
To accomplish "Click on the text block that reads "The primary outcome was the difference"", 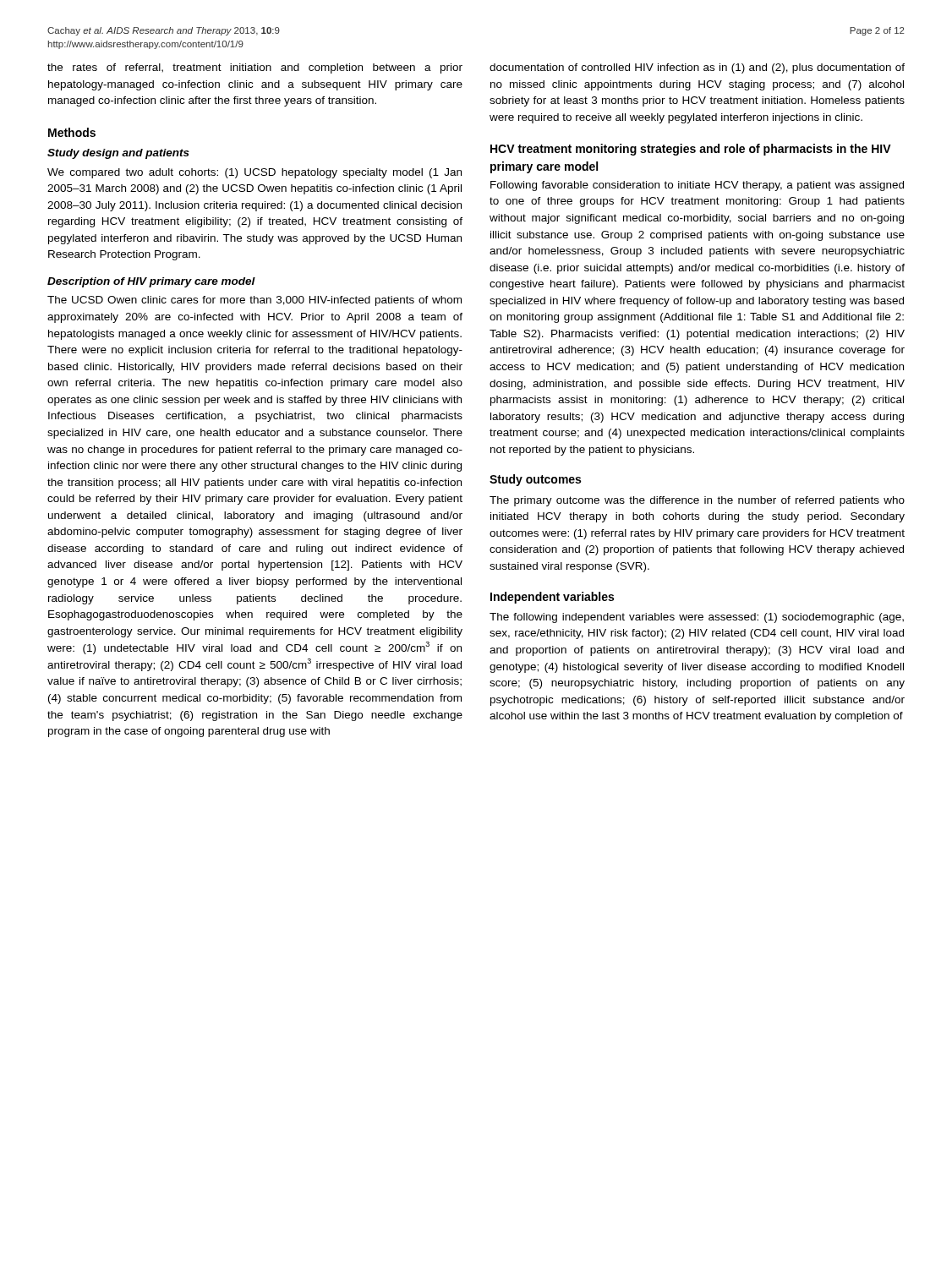I will point(697,533).
